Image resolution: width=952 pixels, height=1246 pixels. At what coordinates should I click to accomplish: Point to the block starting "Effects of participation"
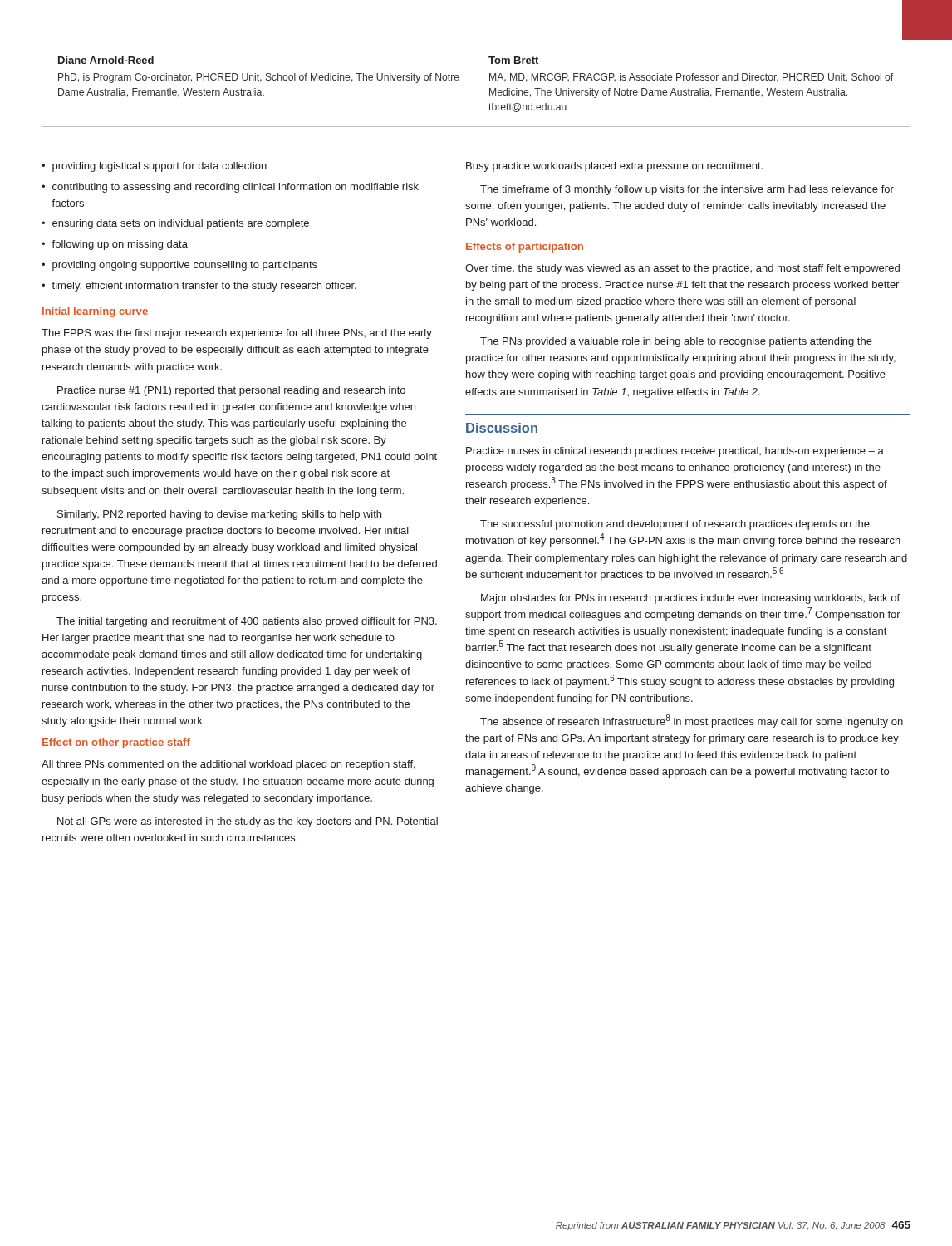pos(525,246)
